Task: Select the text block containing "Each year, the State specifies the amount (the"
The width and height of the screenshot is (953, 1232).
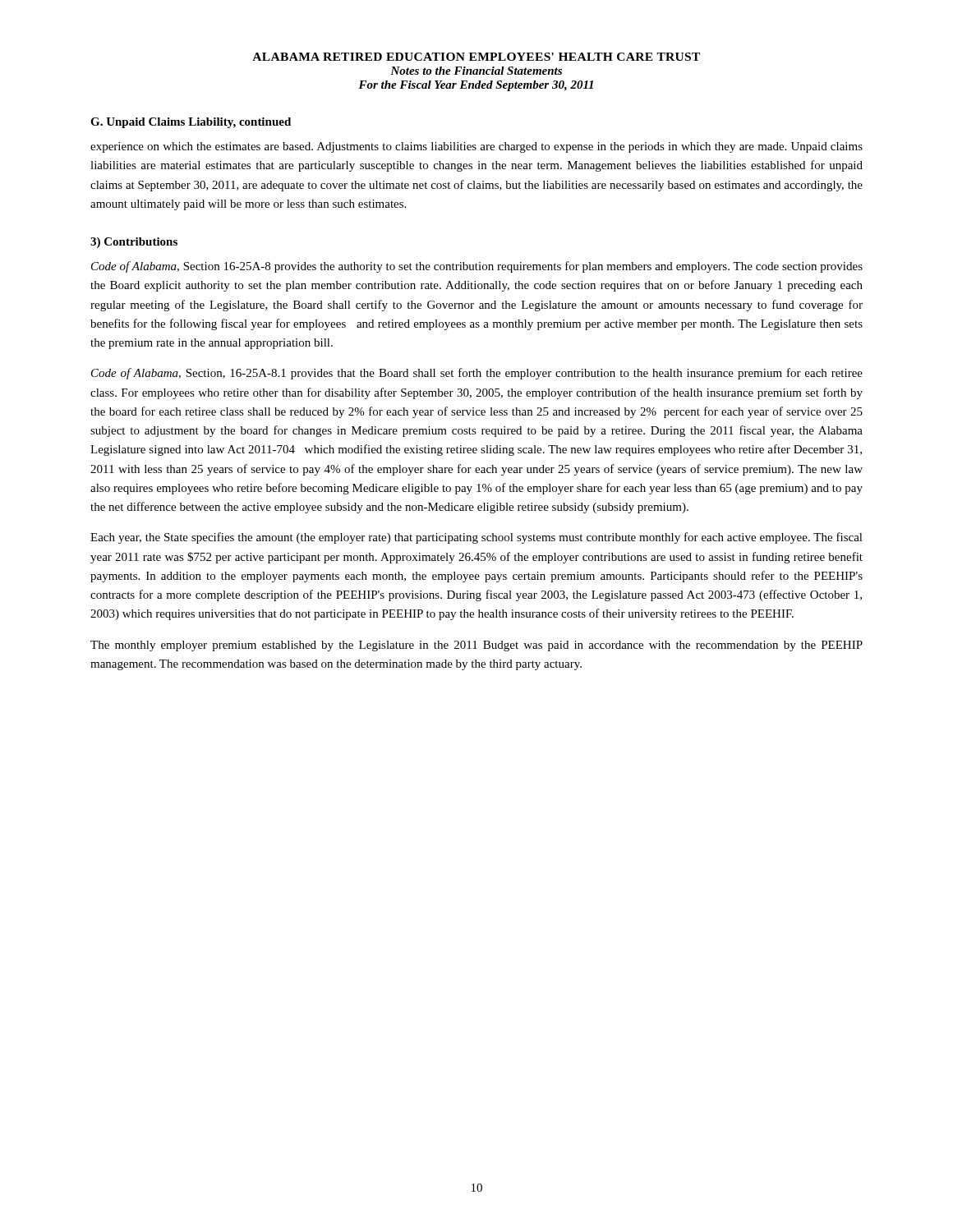Action: (x=476, y=576)
